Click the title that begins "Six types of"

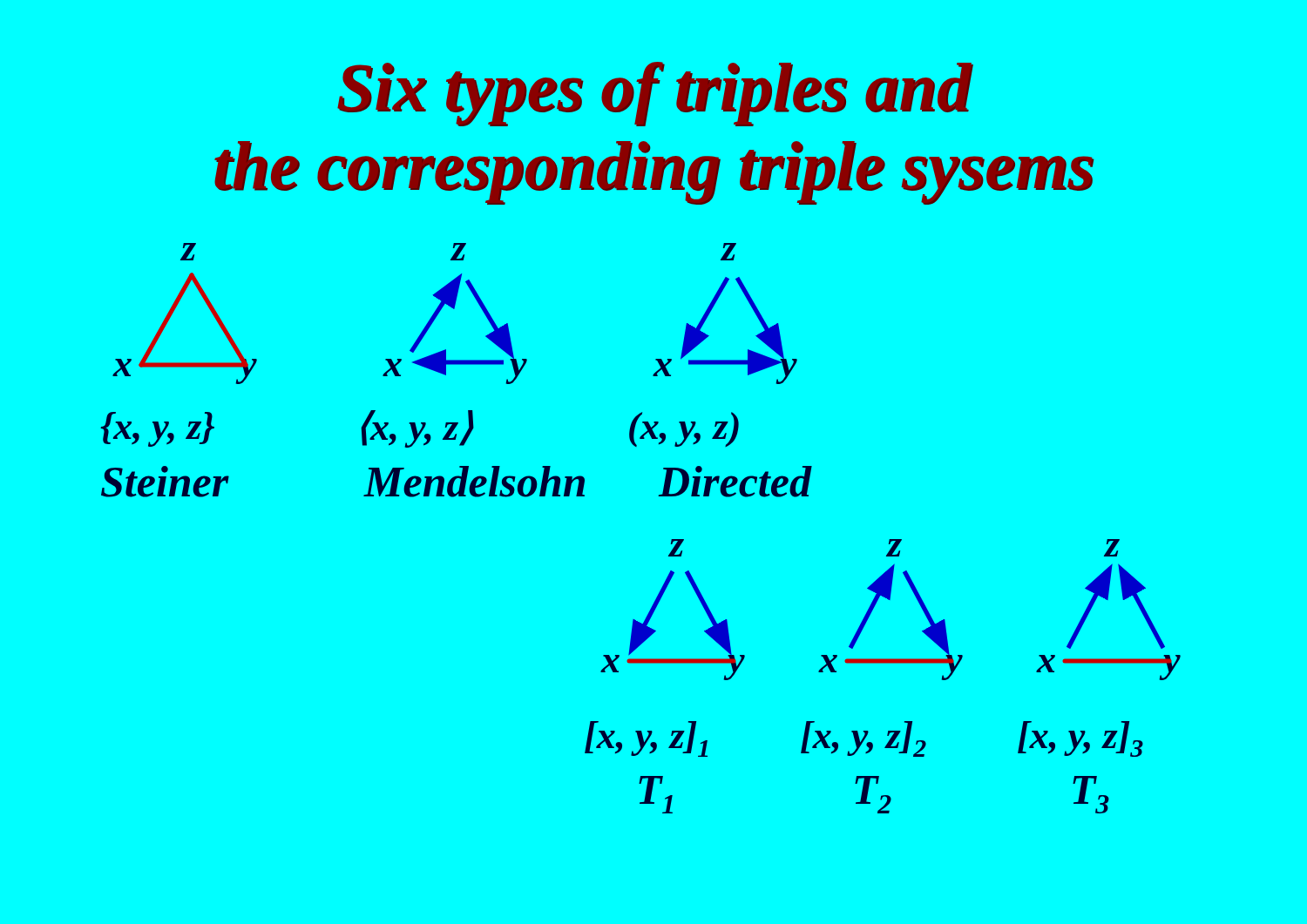click(654, 126)
